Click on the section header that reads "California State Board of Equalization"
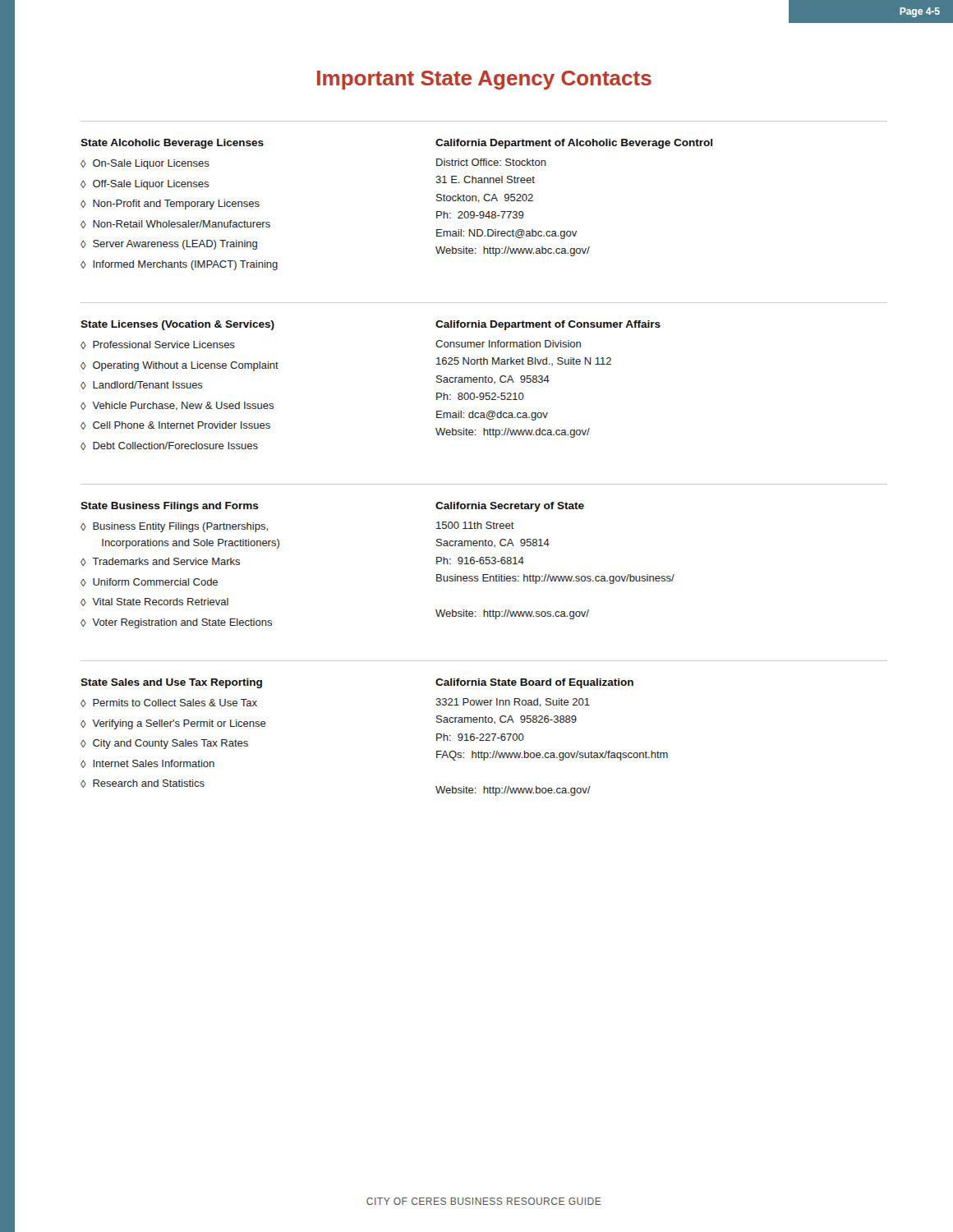 535,682
